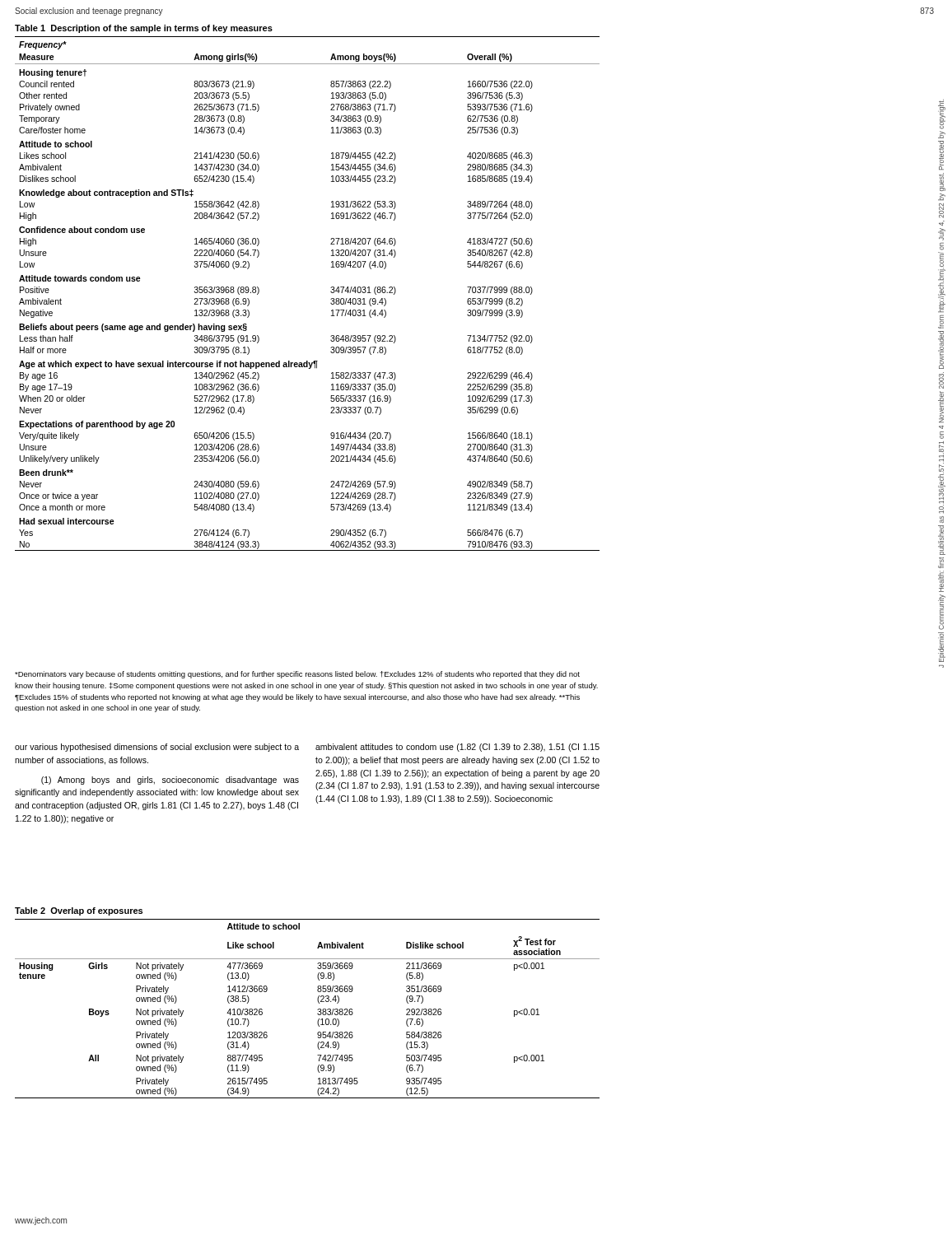This screenshot has height=1235, width=952.
Task: Click on the table containing "544/8267 (6.6)"
Action: point(307,287)
